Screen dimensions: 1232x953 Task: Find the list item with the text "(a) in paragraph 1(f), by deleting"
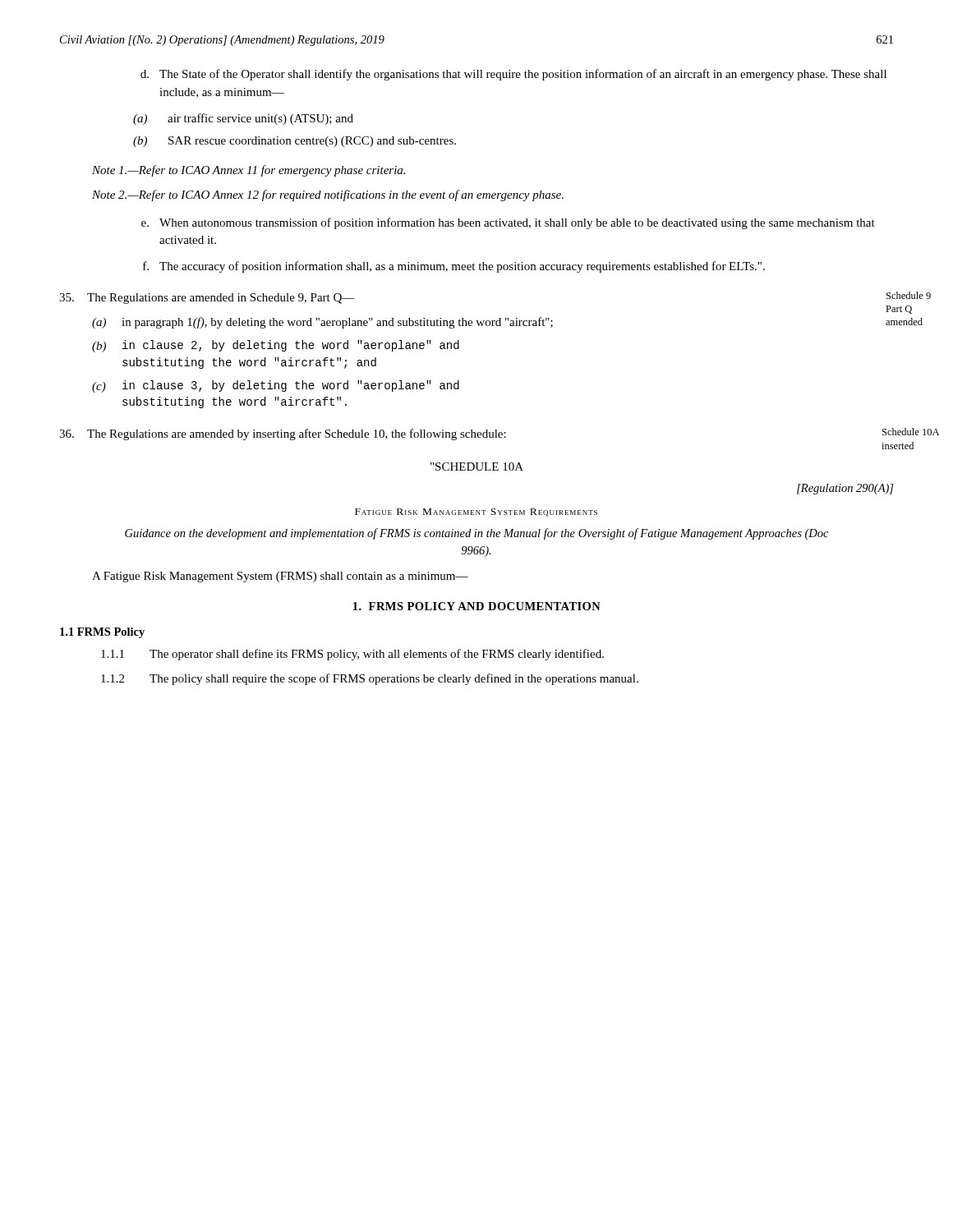[x=493, y=322]
